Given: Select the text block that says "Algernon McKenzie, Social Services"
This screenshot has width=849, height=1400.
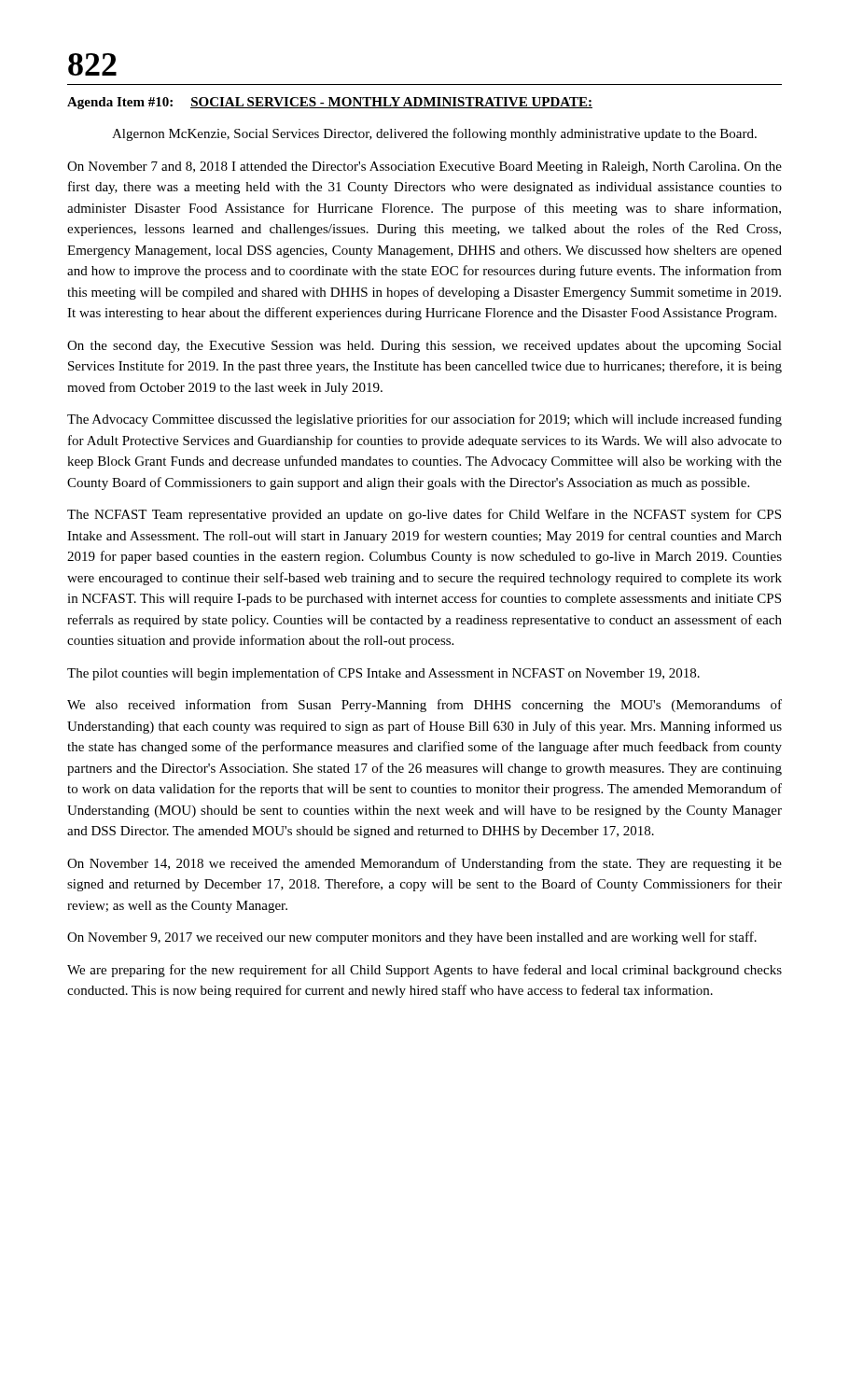Looking at the screenshot, I should 435,133.
